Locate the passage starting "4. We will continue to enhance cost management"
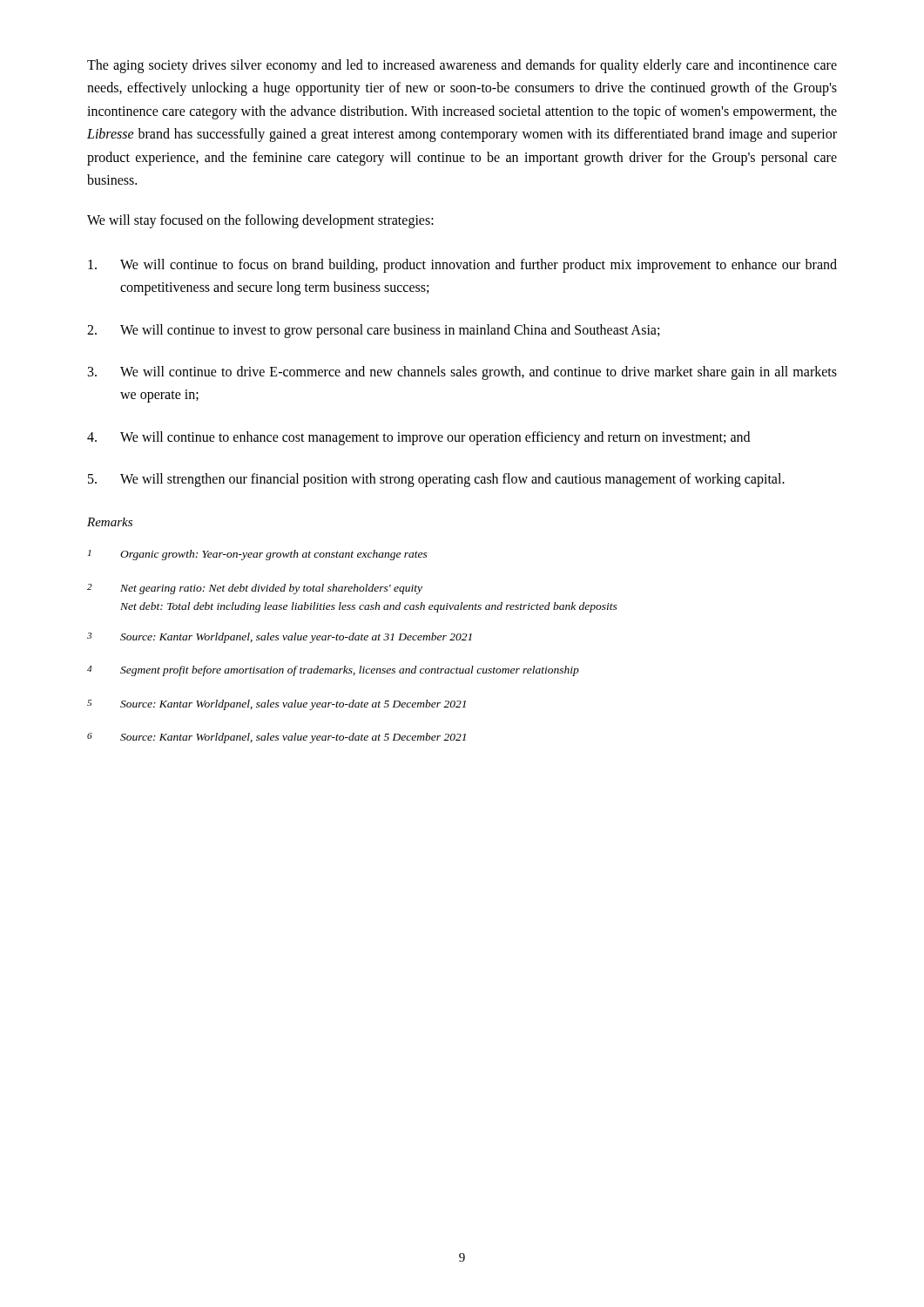 click(462, 437)
